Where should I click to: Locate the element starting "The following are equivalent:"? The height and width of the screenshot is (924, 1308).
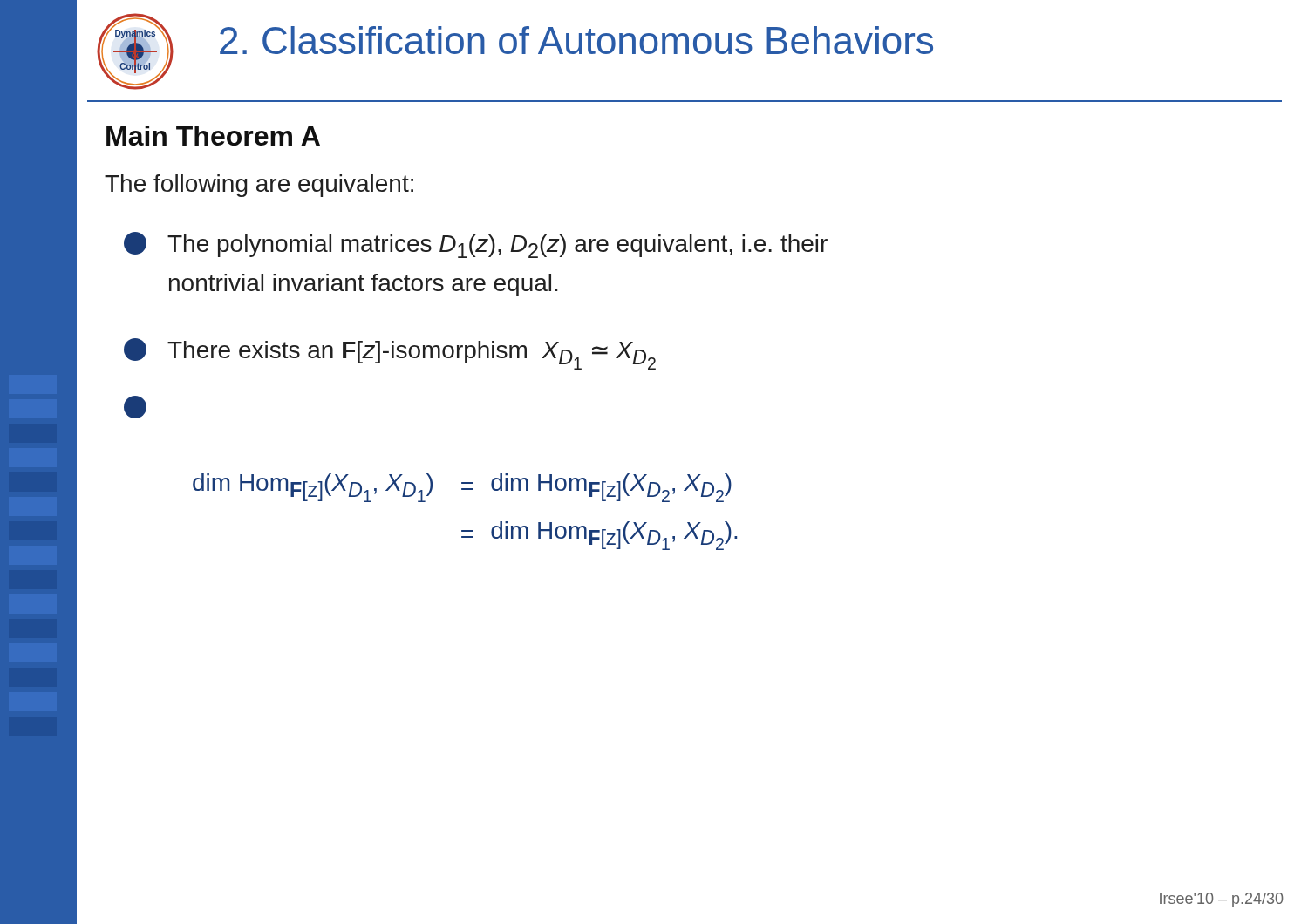tap(260, 184)
